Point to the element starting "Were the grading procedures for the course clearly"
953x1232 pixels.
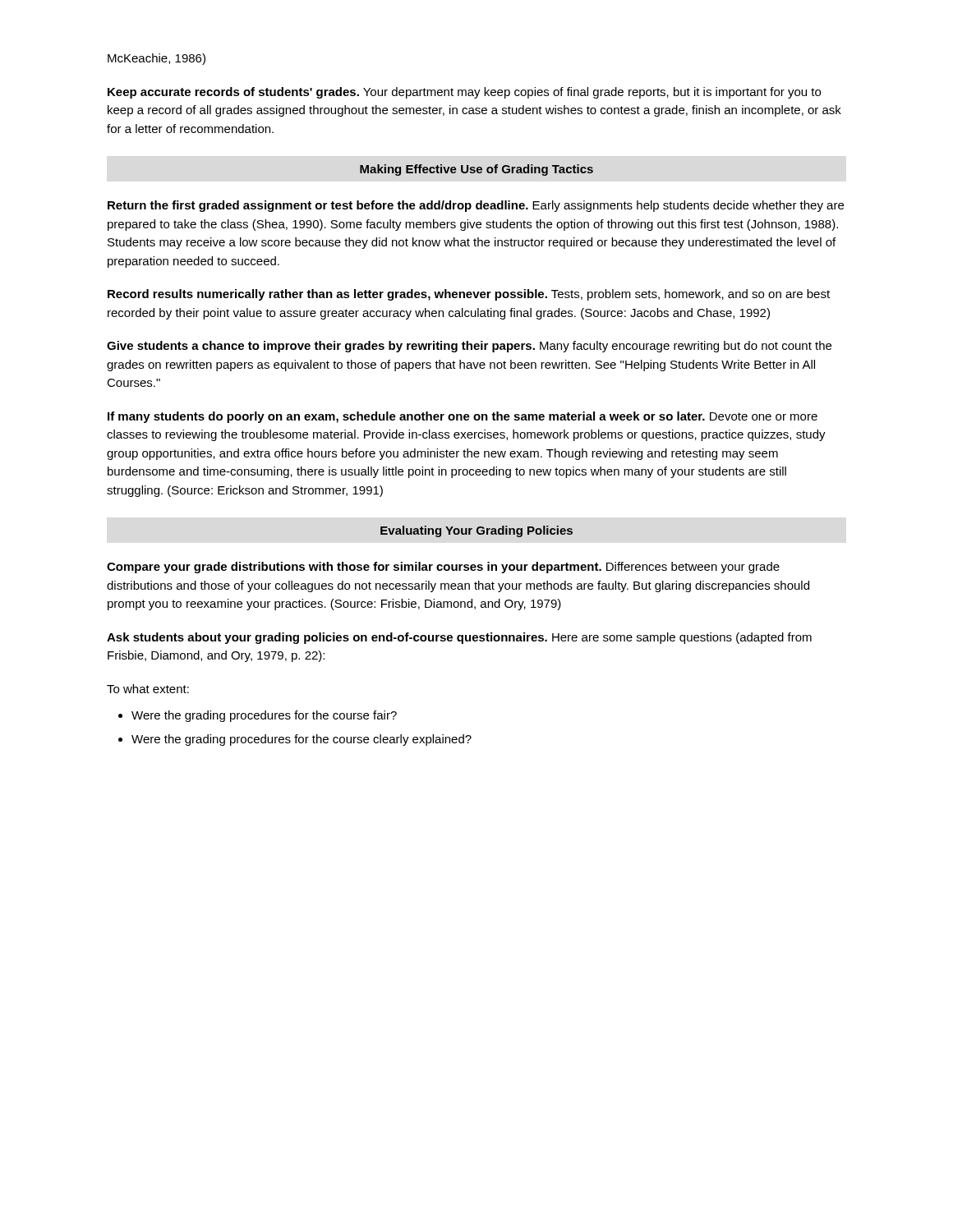tap(302, 738)
